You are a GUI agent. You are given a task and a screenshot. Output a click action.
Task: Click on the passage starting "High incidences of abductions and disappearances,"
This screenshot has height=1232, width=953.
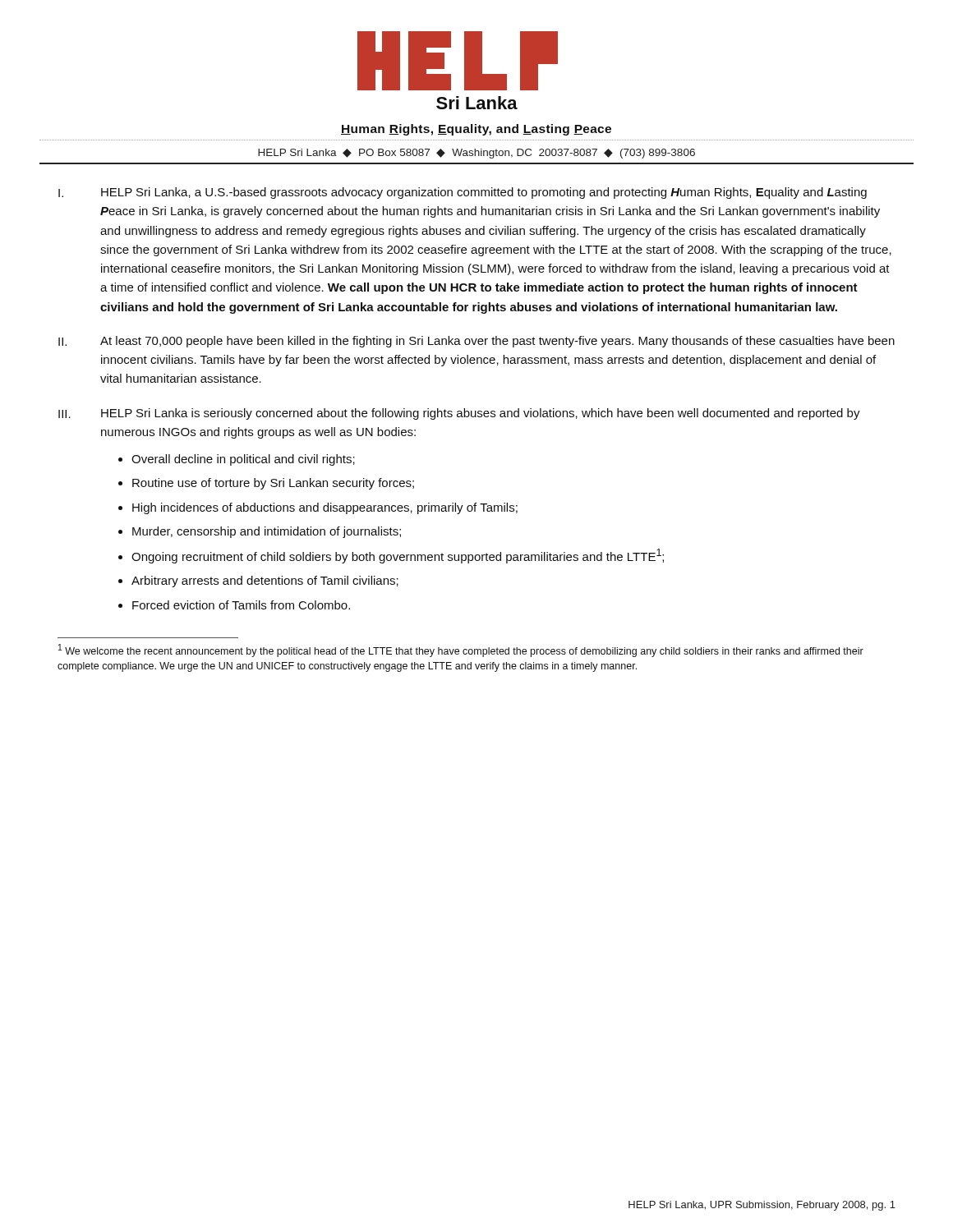pos(325,507)
